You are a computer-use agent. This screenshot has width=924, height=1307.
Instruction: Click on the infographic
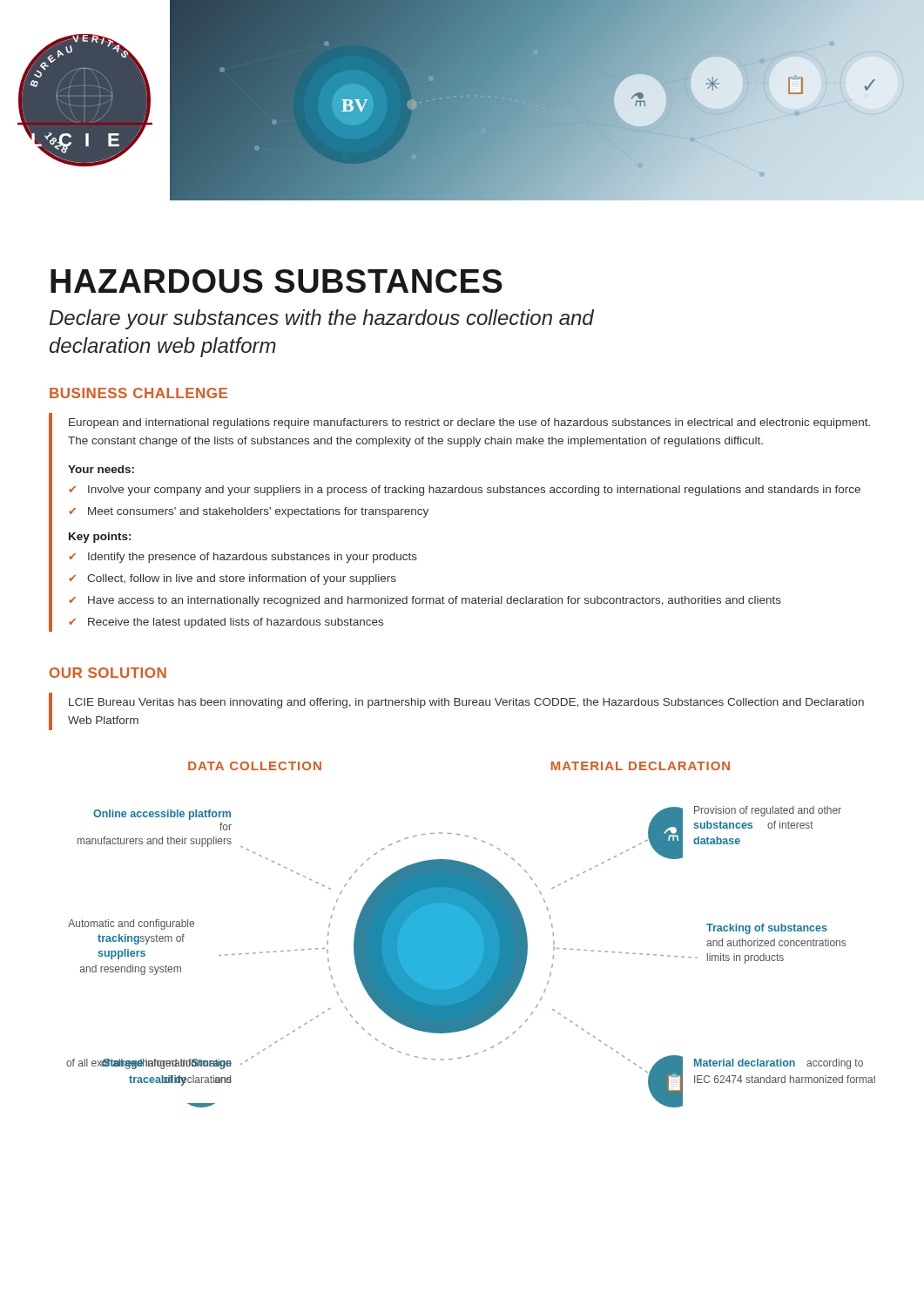462,937
